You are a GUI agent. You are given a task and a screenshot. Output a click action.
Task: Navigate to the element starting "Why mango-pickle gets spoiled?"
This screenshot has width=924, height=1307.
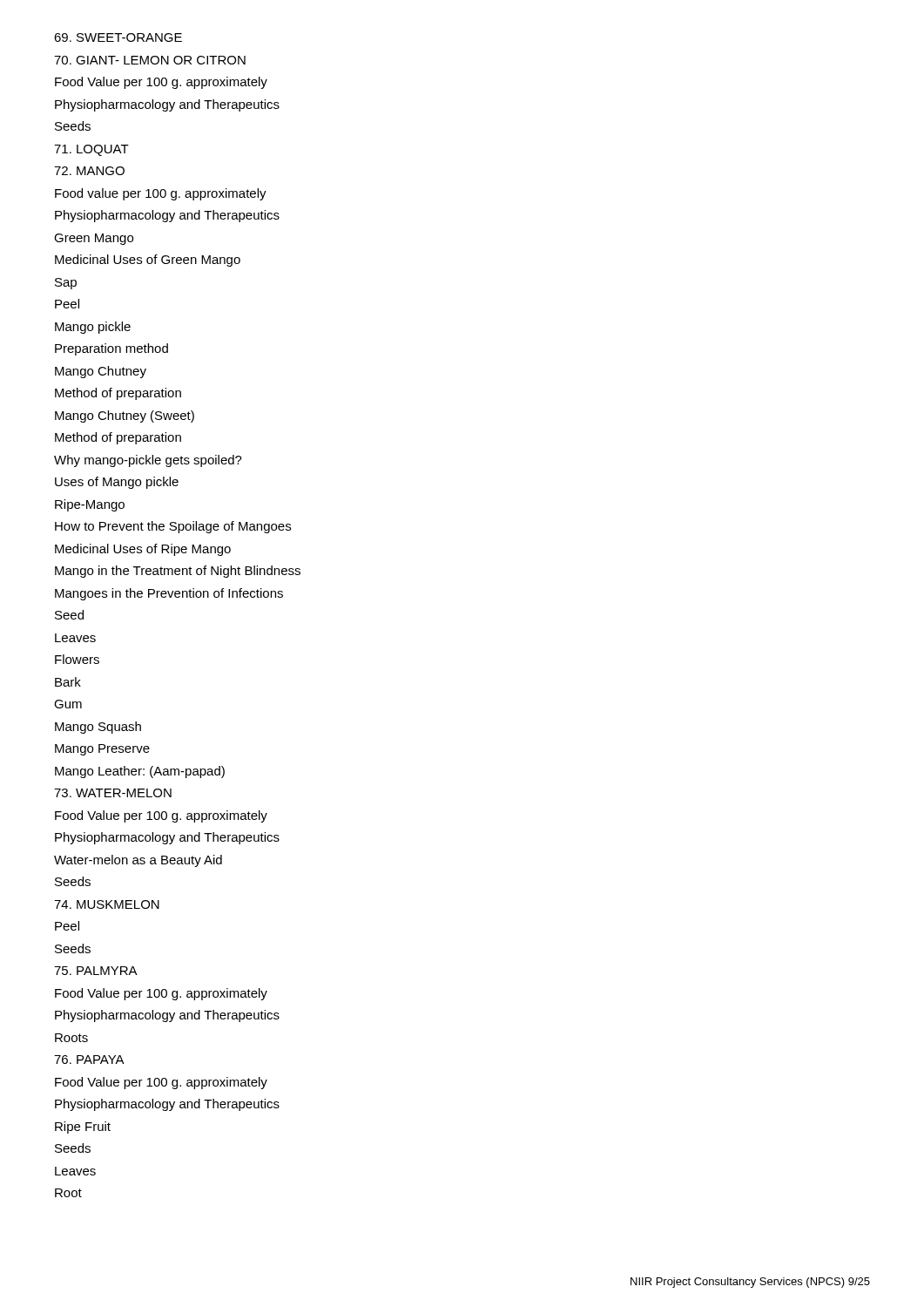click(148, 459)
